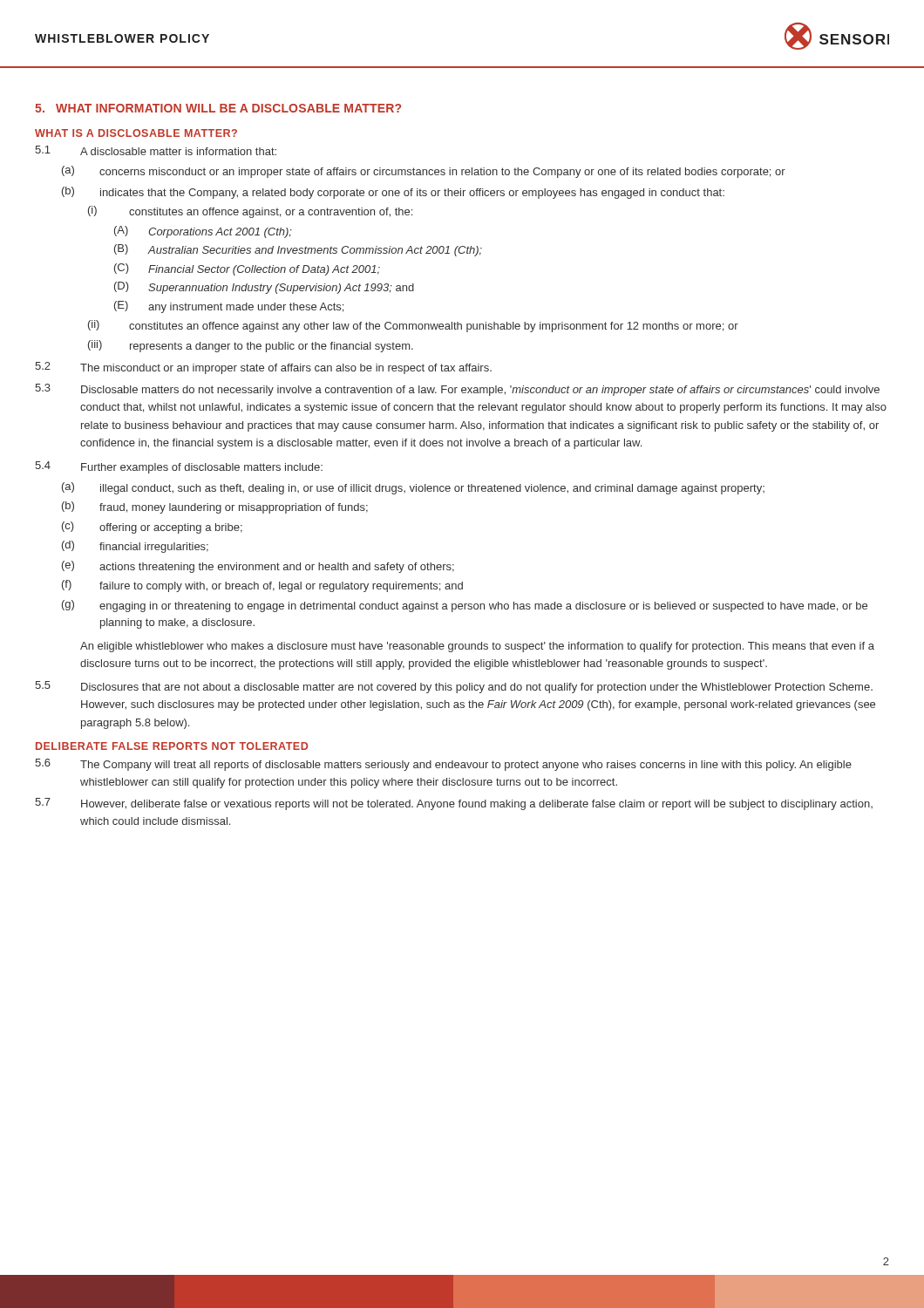Locate the block starting "(ii) constitutes an offence"

coord(488,326)
